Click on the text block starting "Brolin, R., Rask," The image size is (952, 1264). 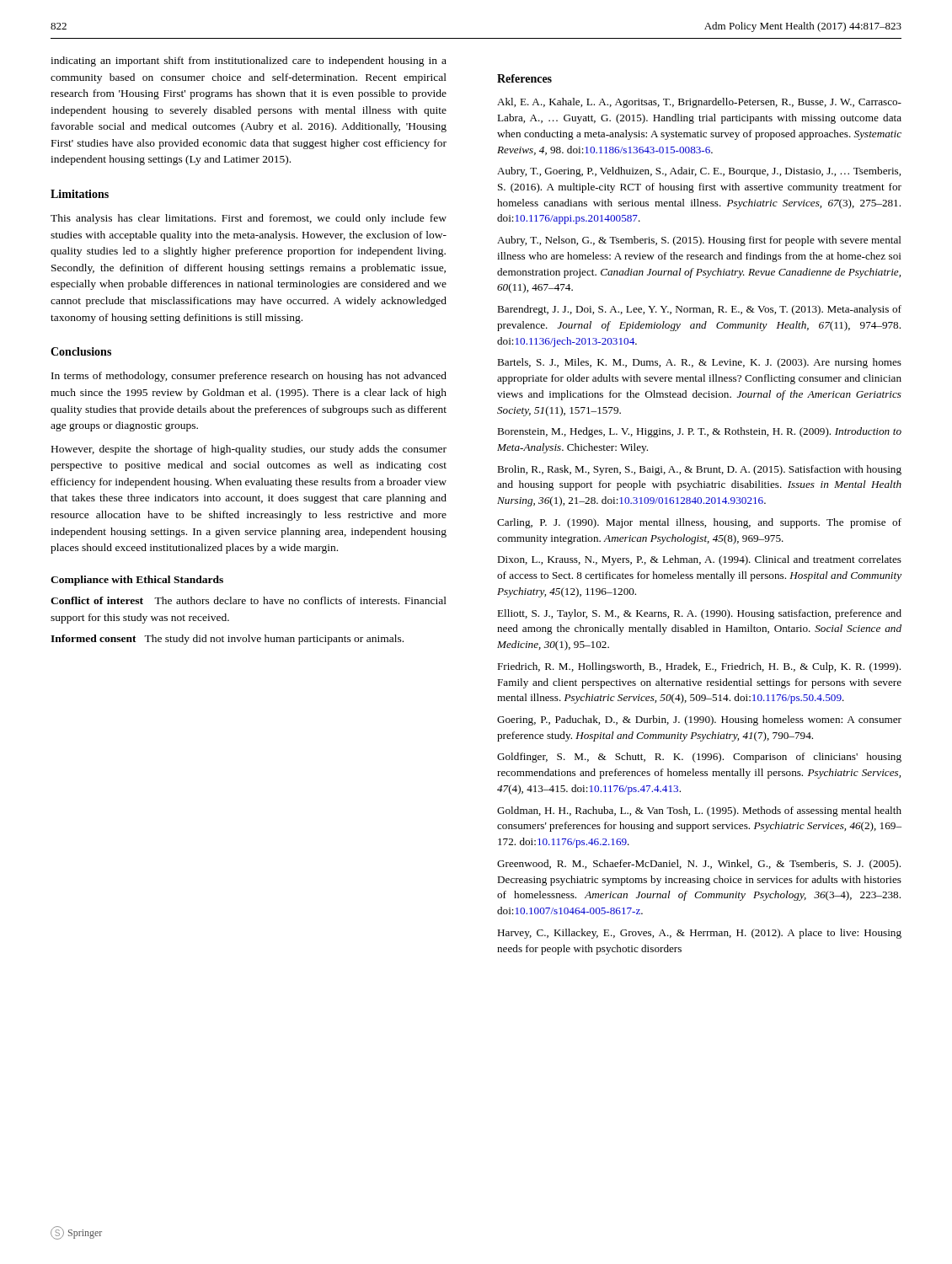pos(699,484)
